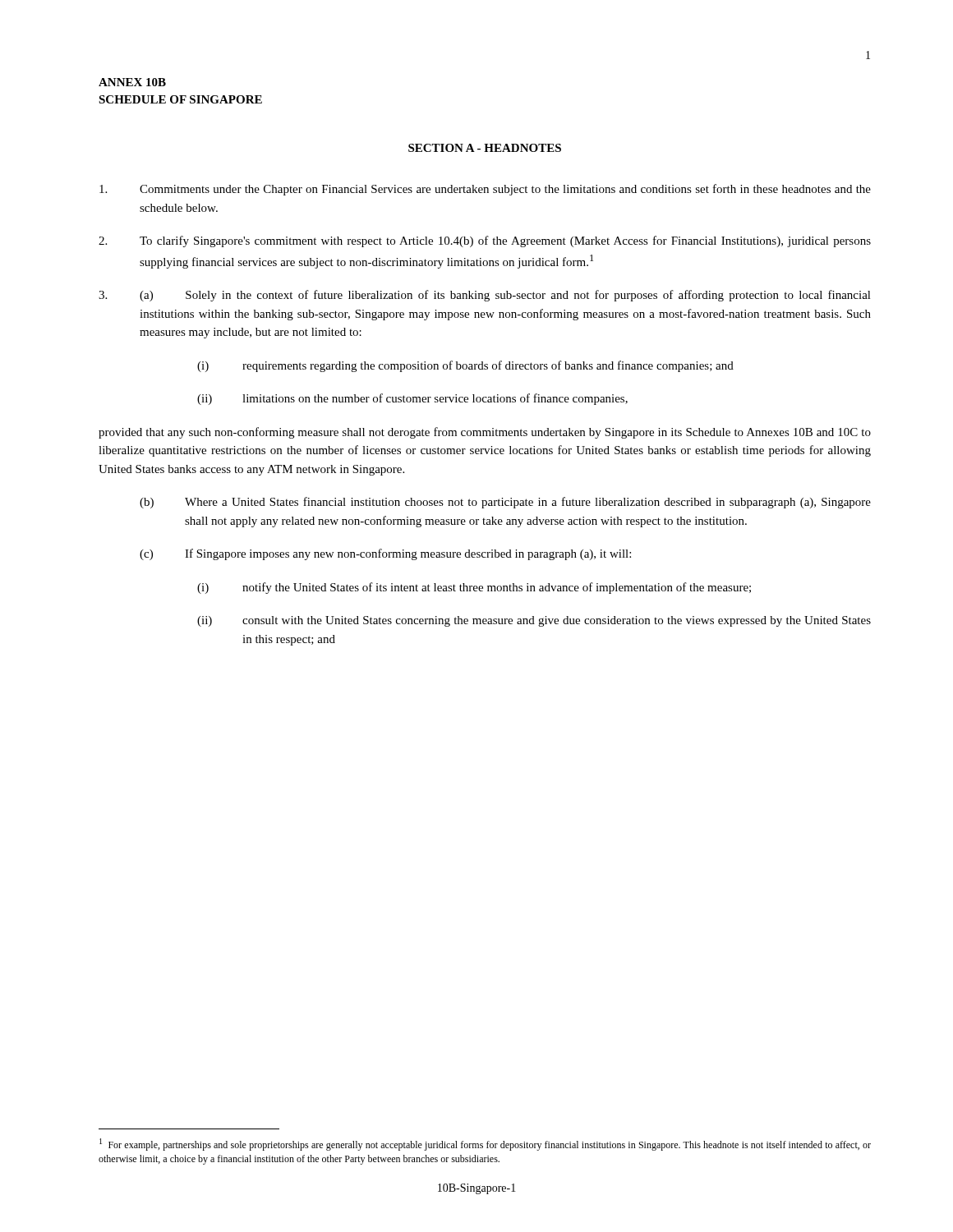953x1232 pixels.
Task: Click the passage that begins "To clarify Singapore's commitment with respect to"
Action: pos(485,251)
